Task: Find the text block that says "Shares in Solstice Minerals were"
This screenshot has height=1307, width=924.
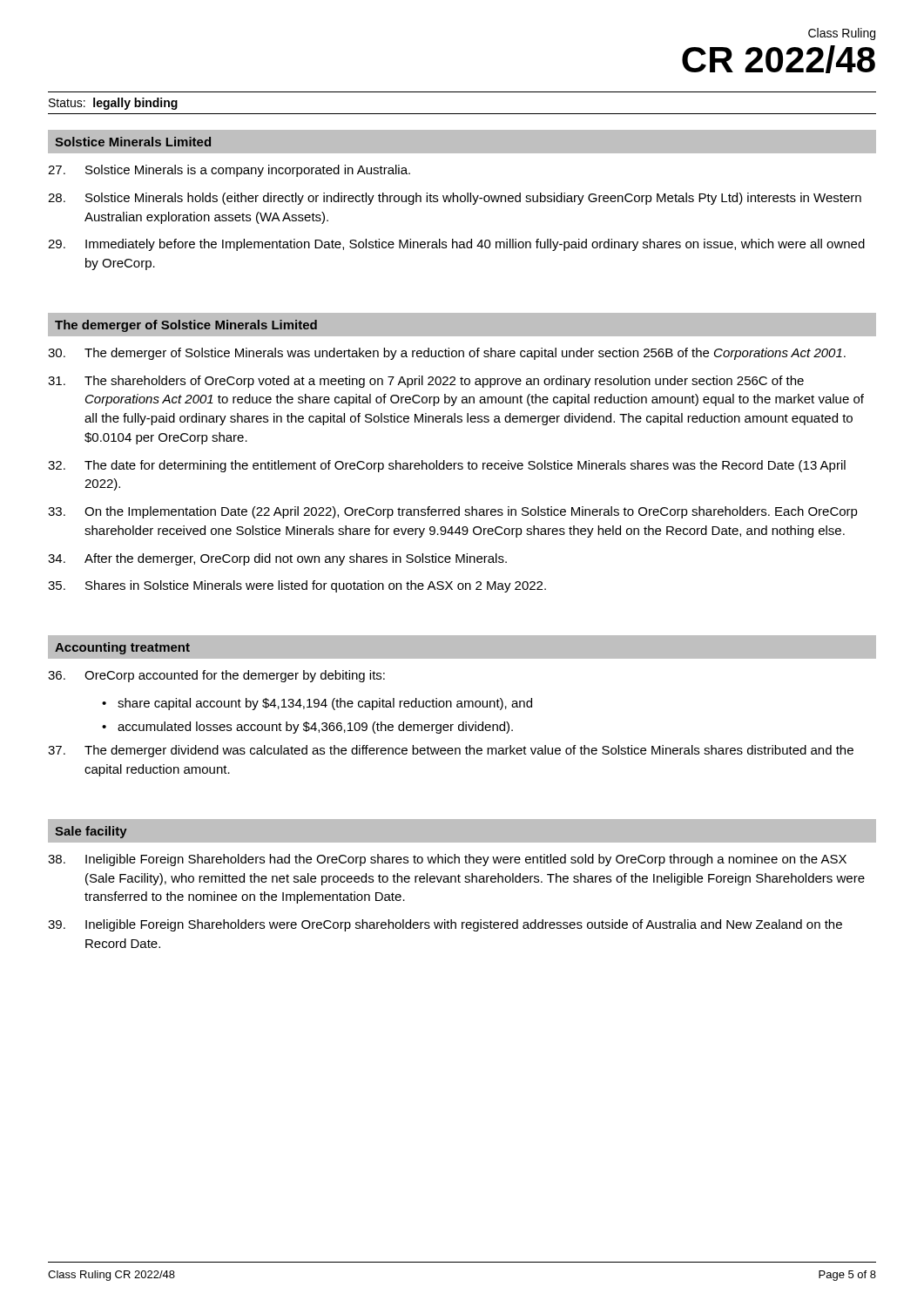Action: [x=460, y=586]
